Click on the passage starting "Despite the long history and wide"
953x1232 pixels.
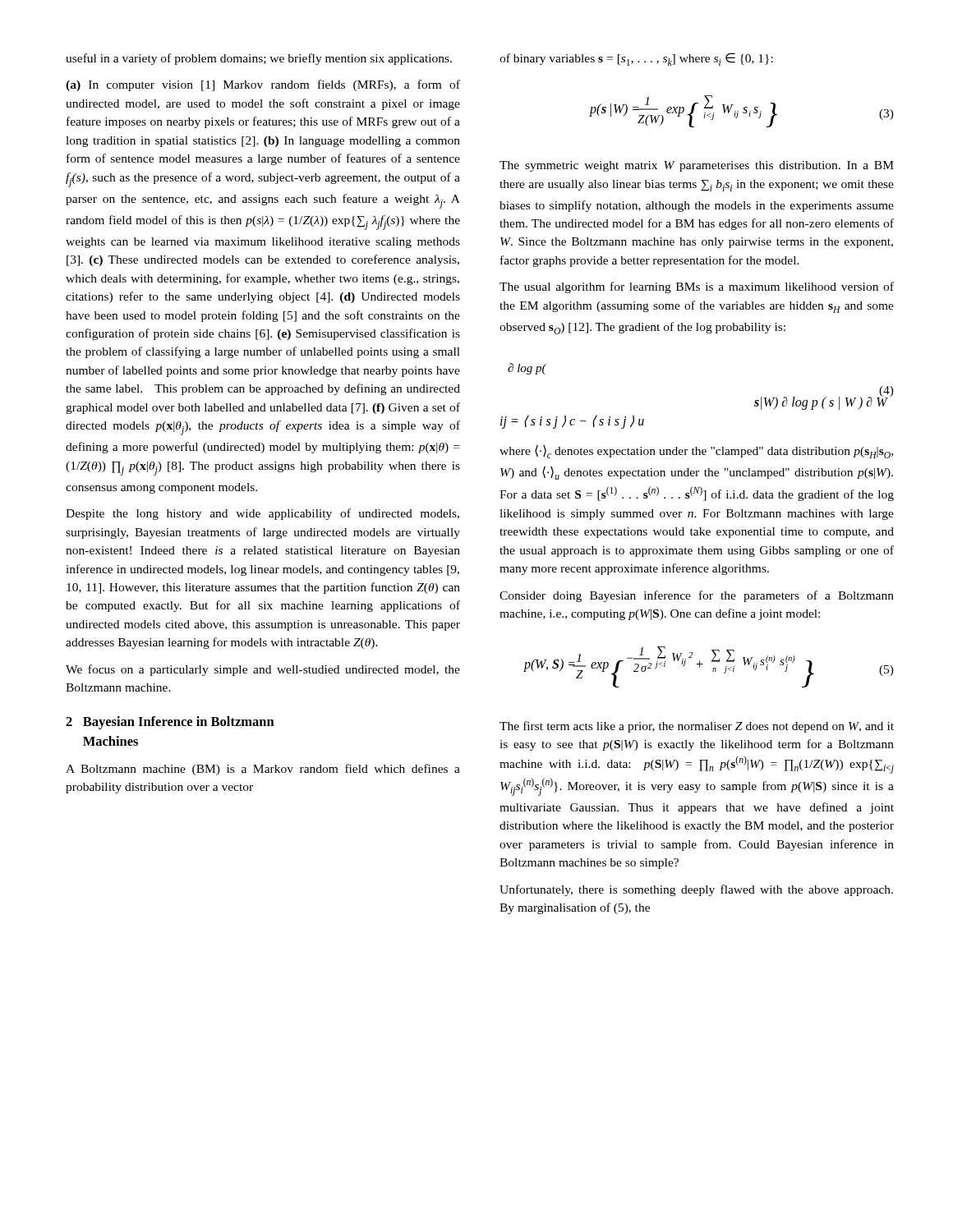tap(263, 578)
